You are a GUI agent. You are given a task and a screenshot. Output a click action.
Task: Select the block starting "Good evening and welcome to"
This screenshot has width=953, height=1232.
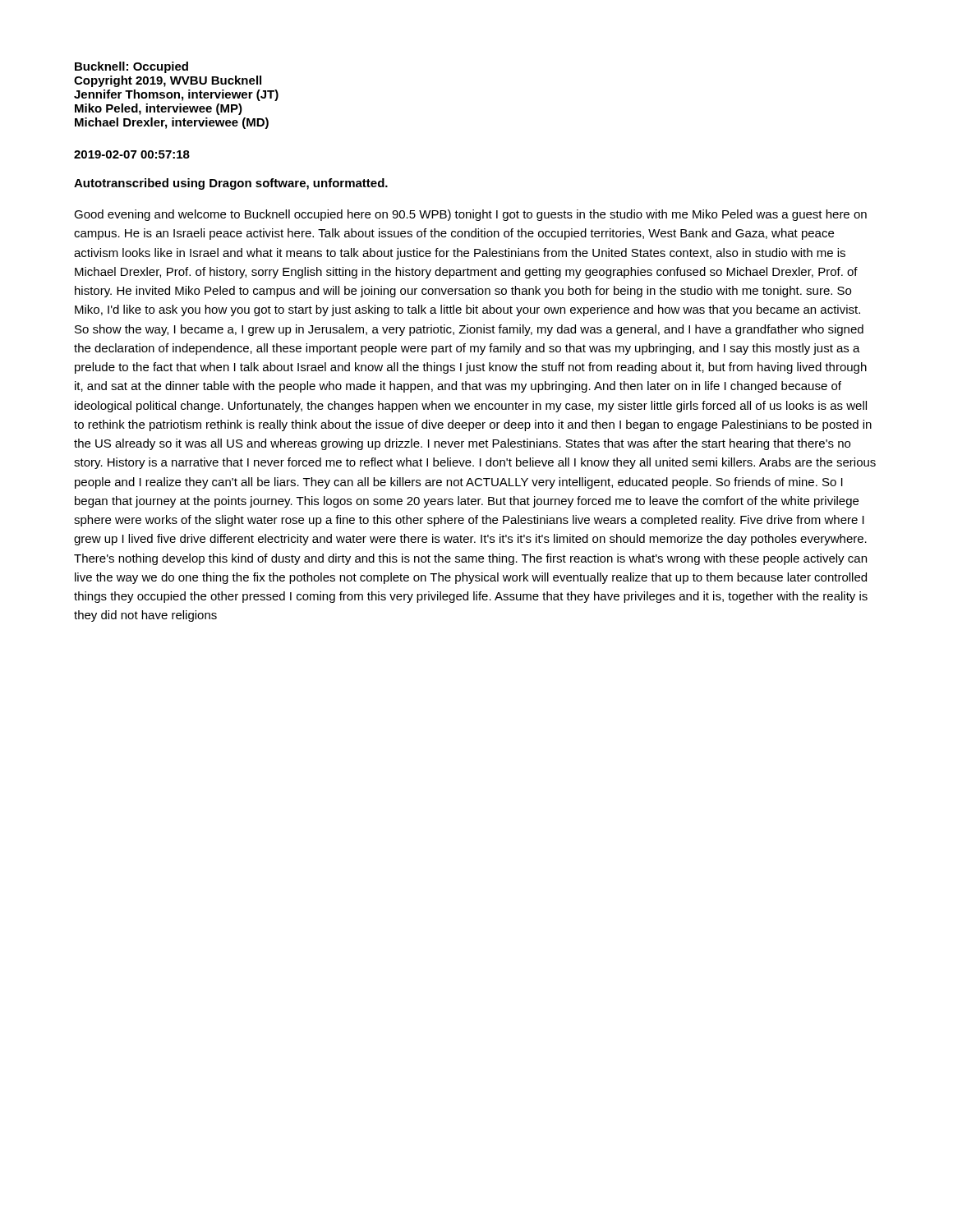475,414
